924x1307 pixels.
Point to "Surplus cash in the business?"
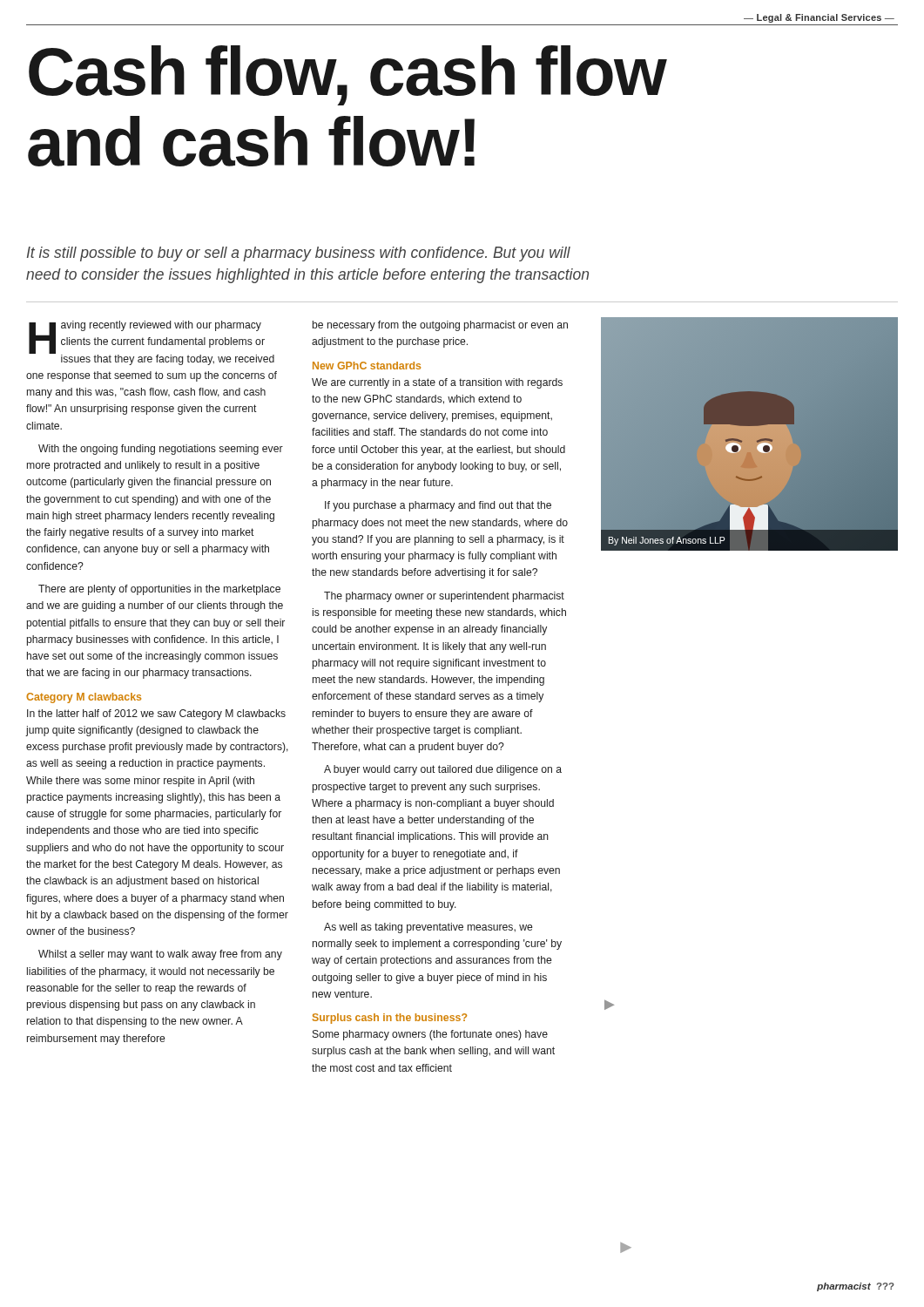(x=390, y=1018)
